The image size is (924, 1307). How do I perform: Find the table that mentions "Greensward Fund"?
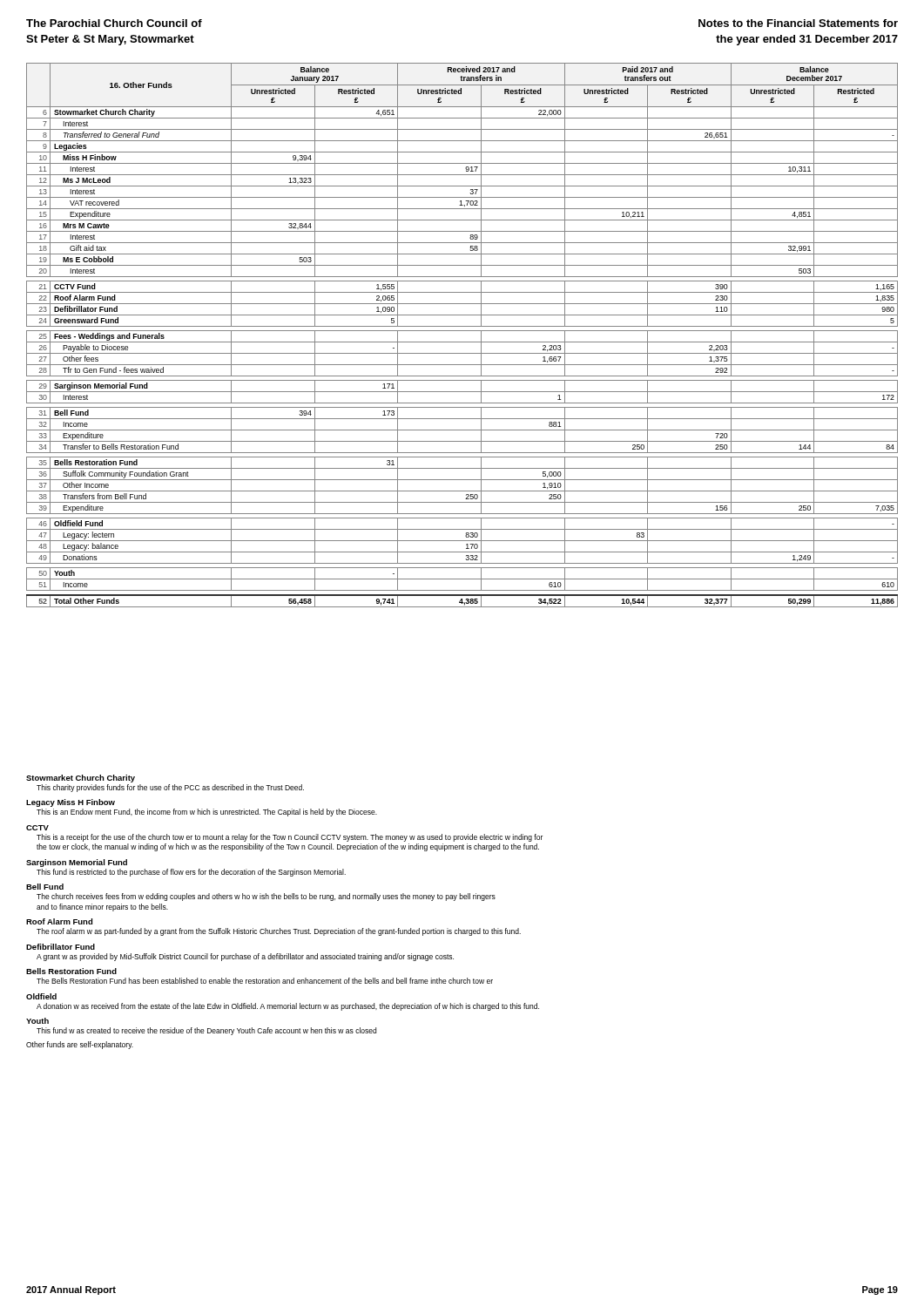tap(462, 335)
